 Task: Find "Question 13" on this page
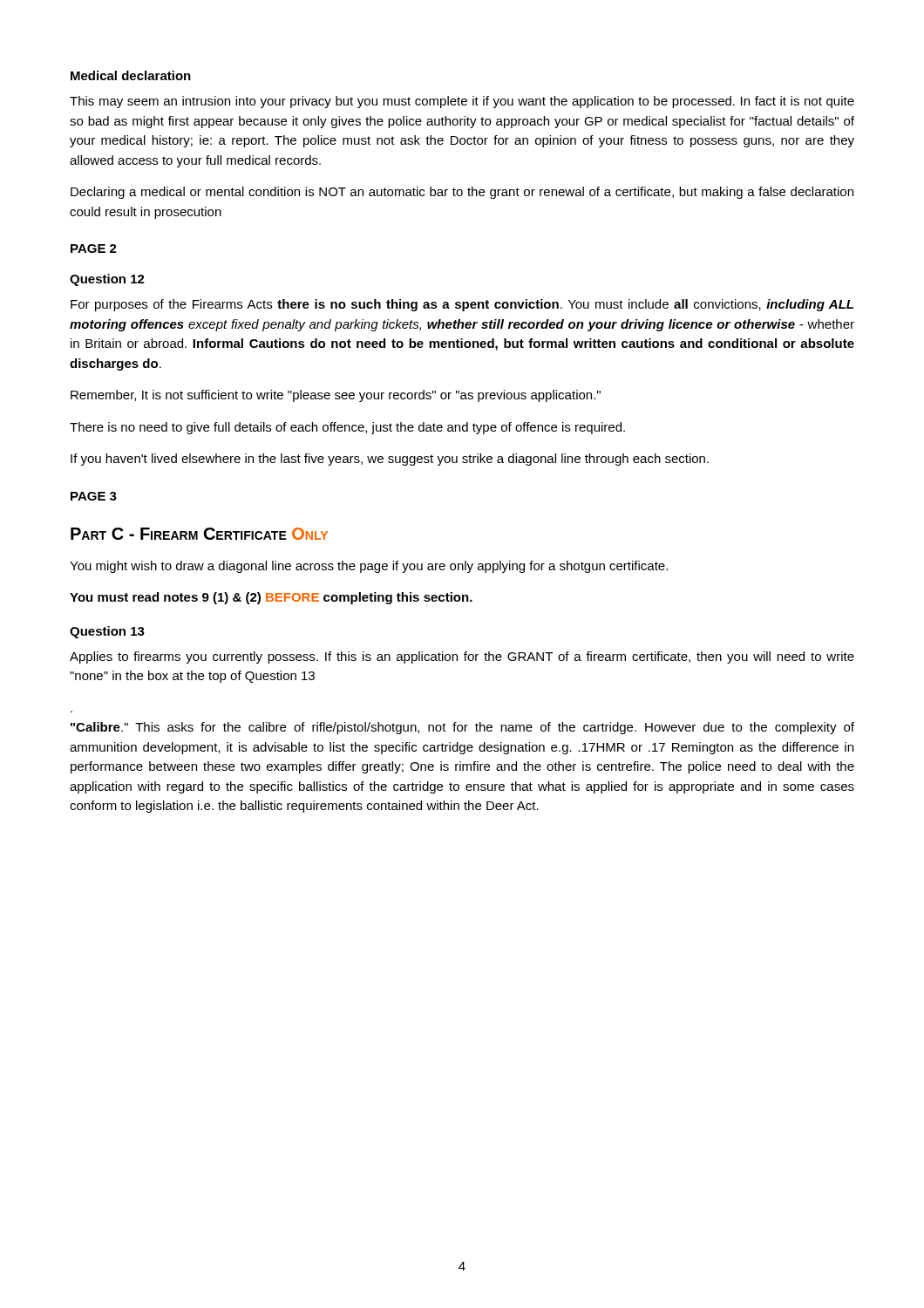[x=107, y=630]
